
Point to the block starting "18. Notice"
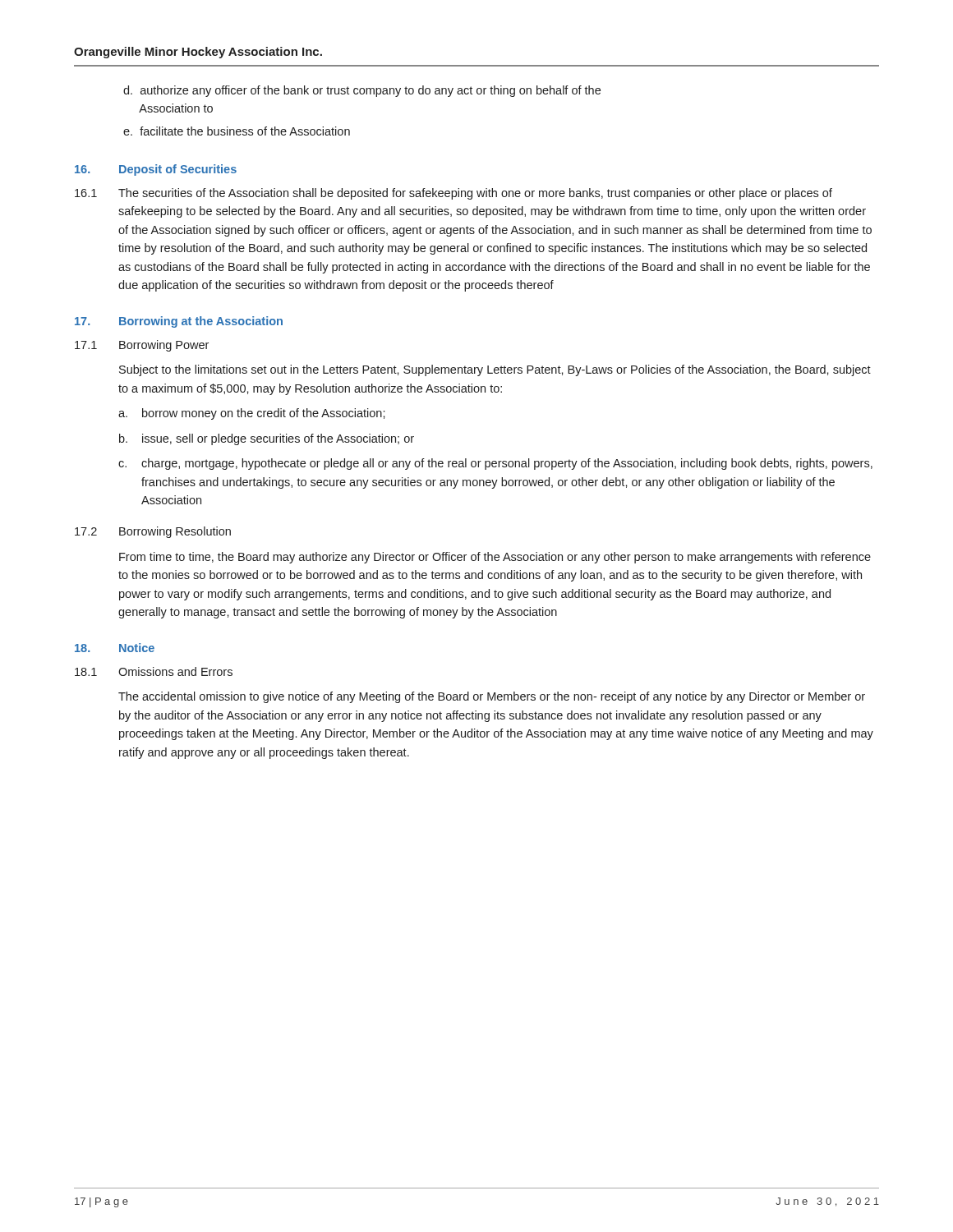[114, 648]
